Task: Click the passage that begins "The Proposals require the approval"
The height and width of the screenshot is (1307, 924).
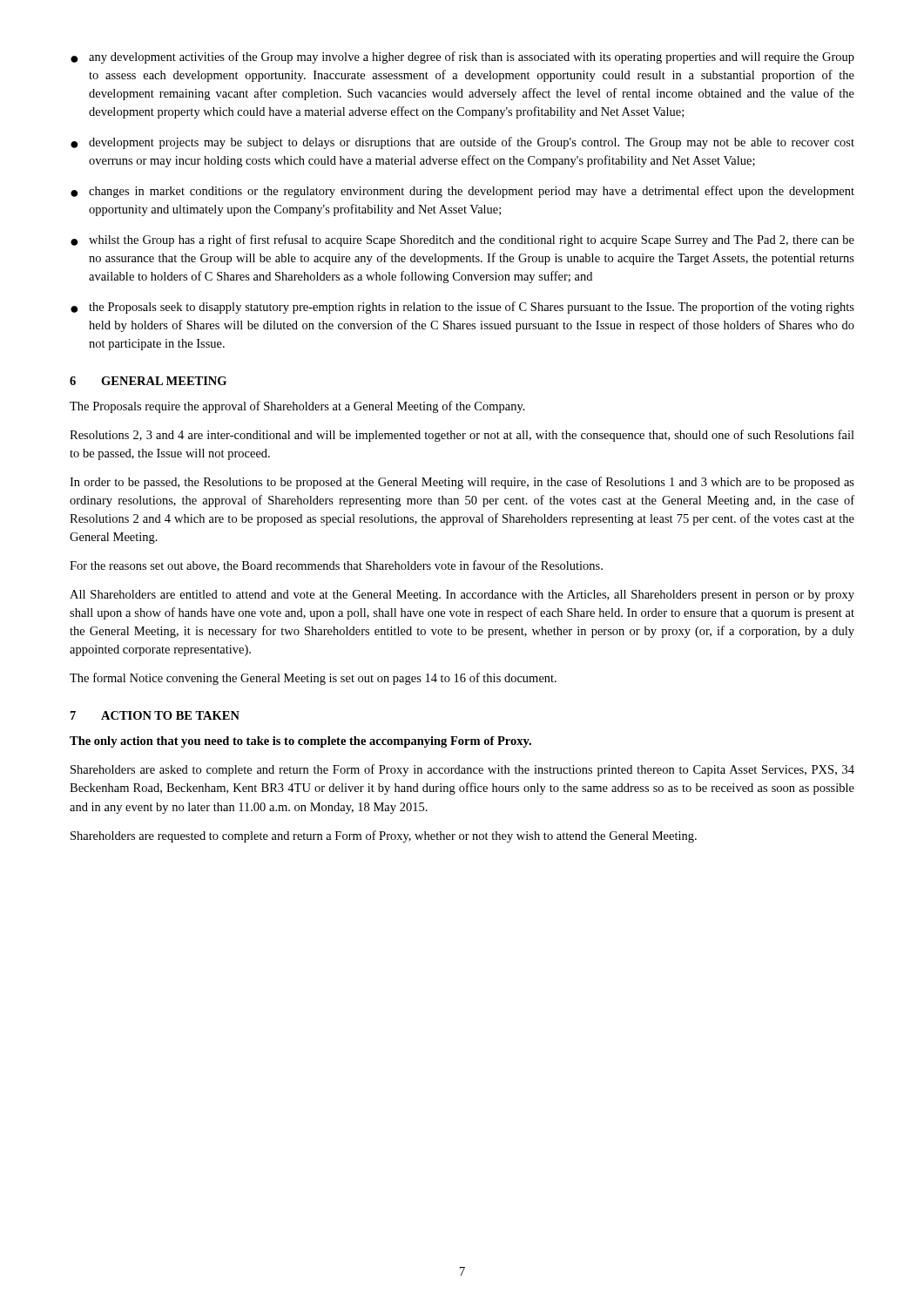Action: (x=462, y=407)
